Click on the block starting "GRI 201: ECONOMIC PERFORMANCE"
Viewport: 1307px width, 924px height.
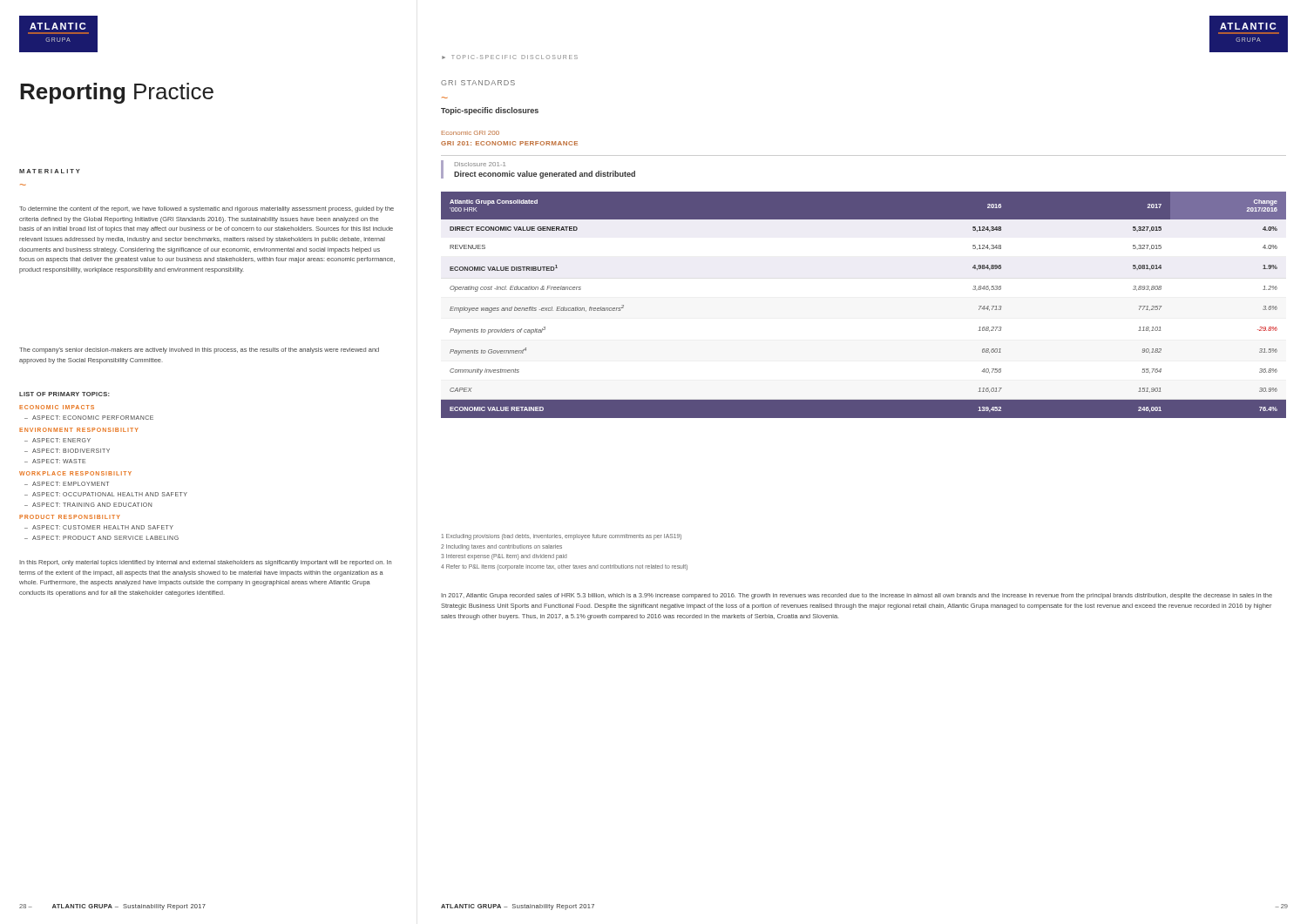click(x=510, y=143)
